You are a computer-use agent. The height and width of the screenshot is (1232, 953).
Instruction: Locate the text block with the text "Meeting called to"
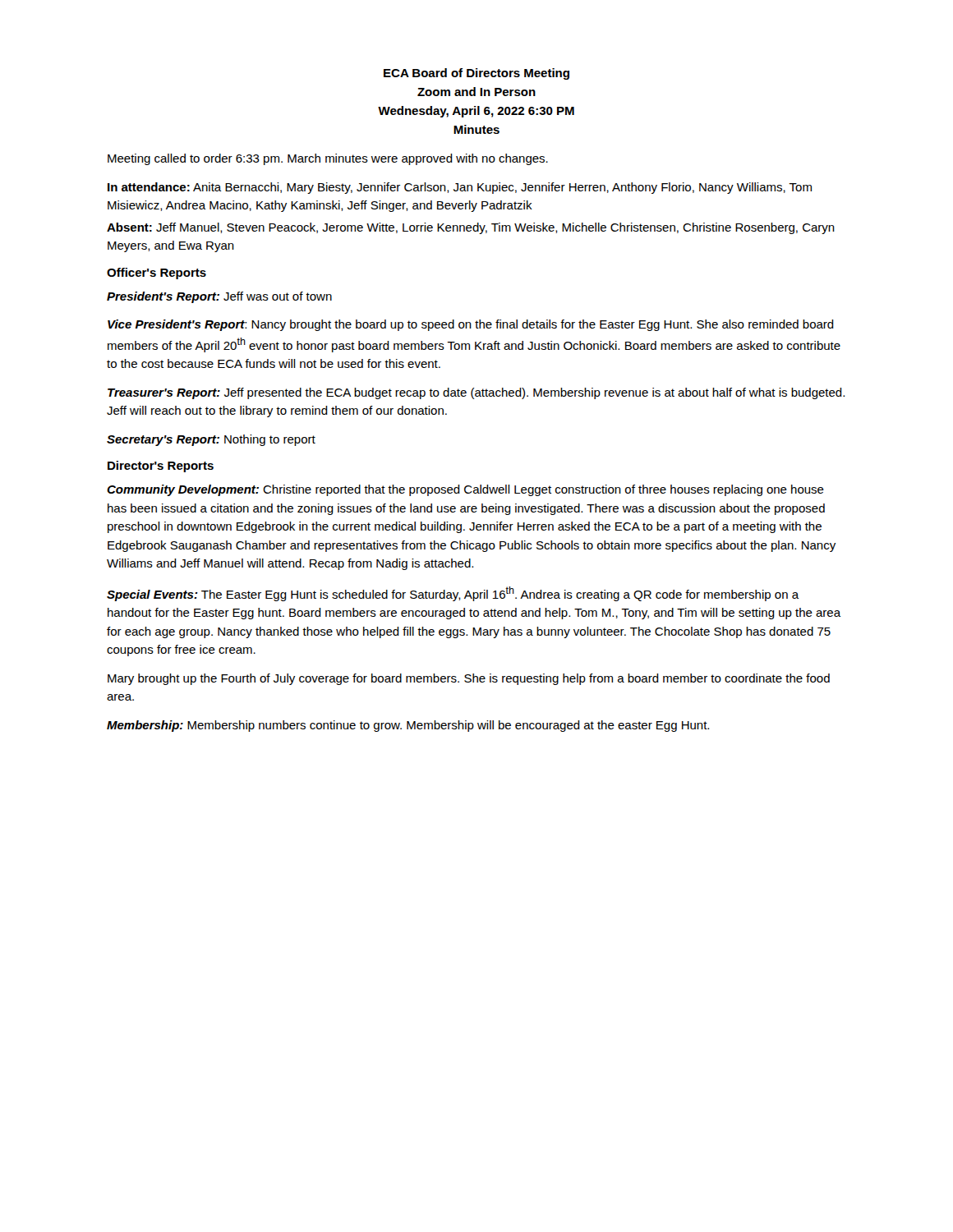[x=328, y=158]
